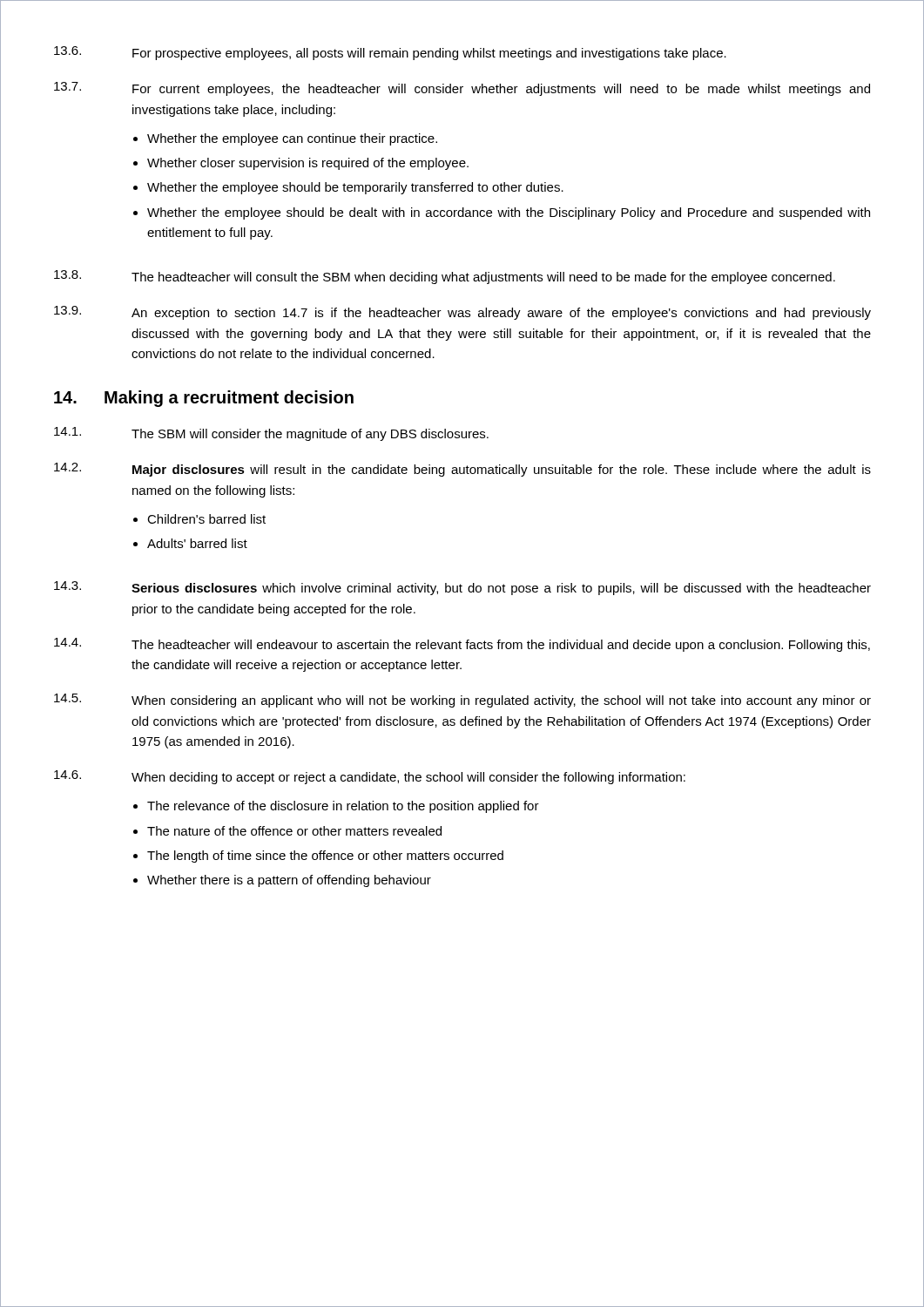Point to the passage starting "The length of time since the"
Screen dimensions: 1307x924
pyautogui.click(x=326, y=855)
